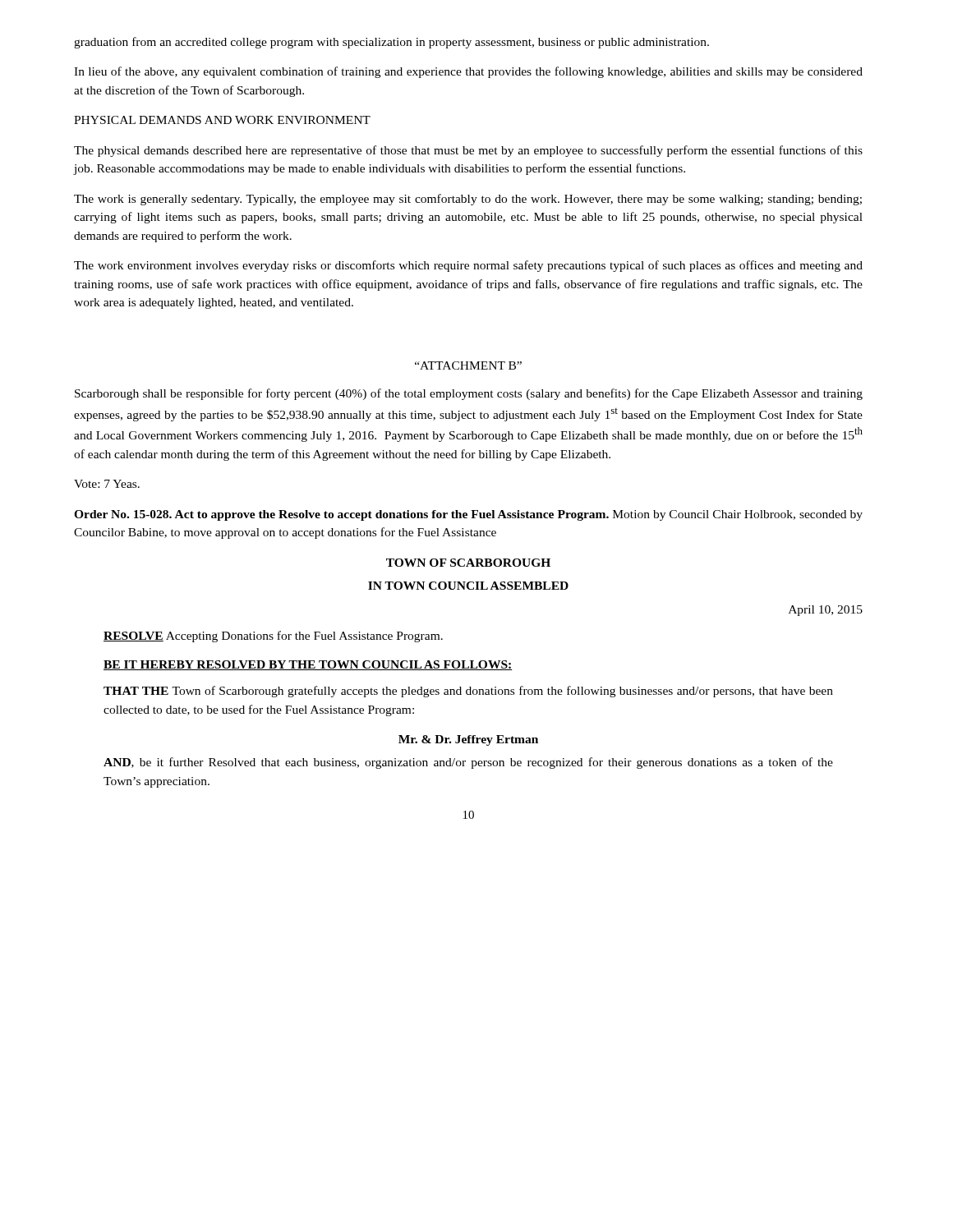Select the text with the text "April 10, 2015"
This screenshot has width=953, height=1232.
point(825,609)
